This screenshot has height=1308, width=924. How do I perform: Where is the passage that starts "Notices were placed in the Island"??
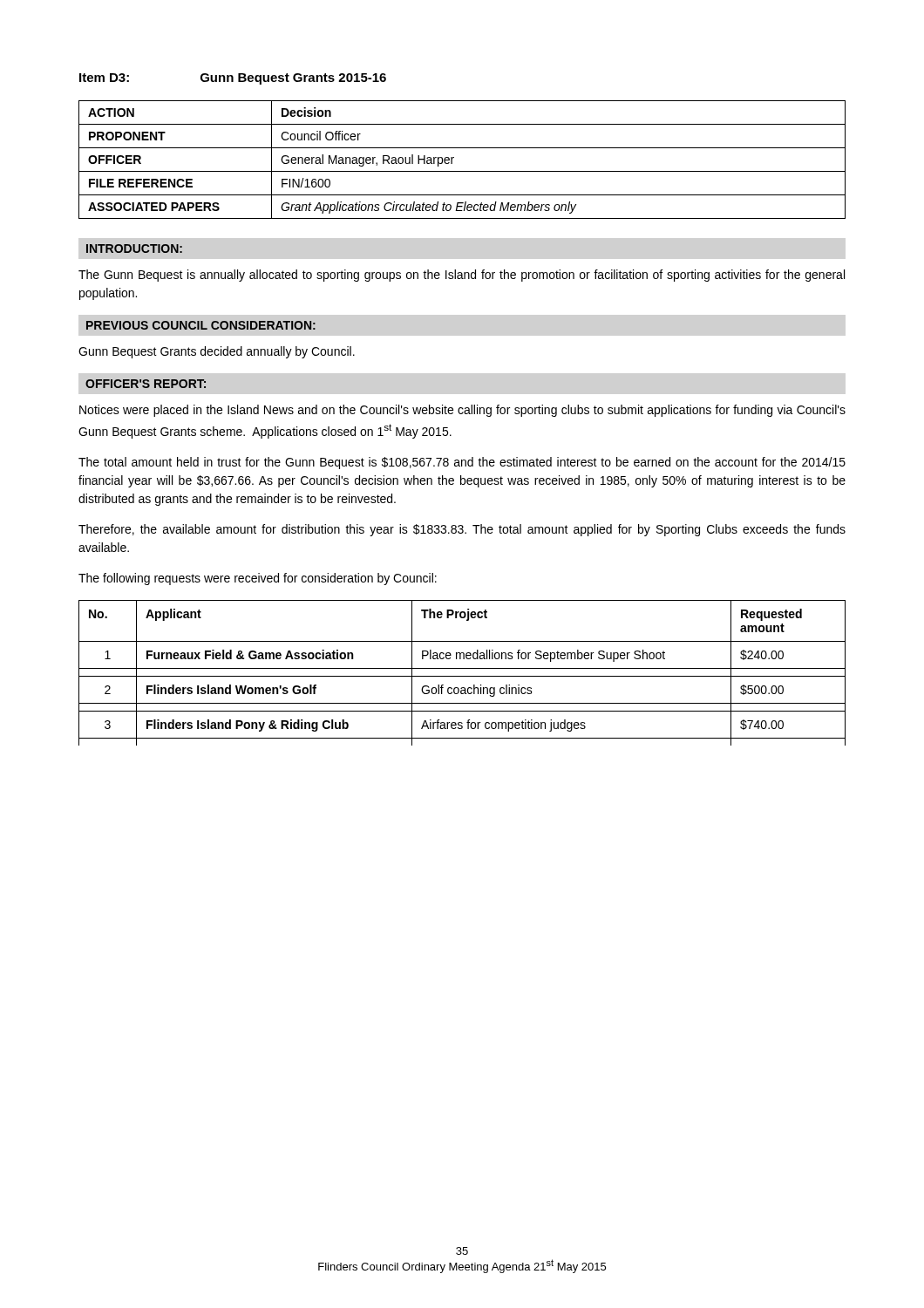coord(462,421)
